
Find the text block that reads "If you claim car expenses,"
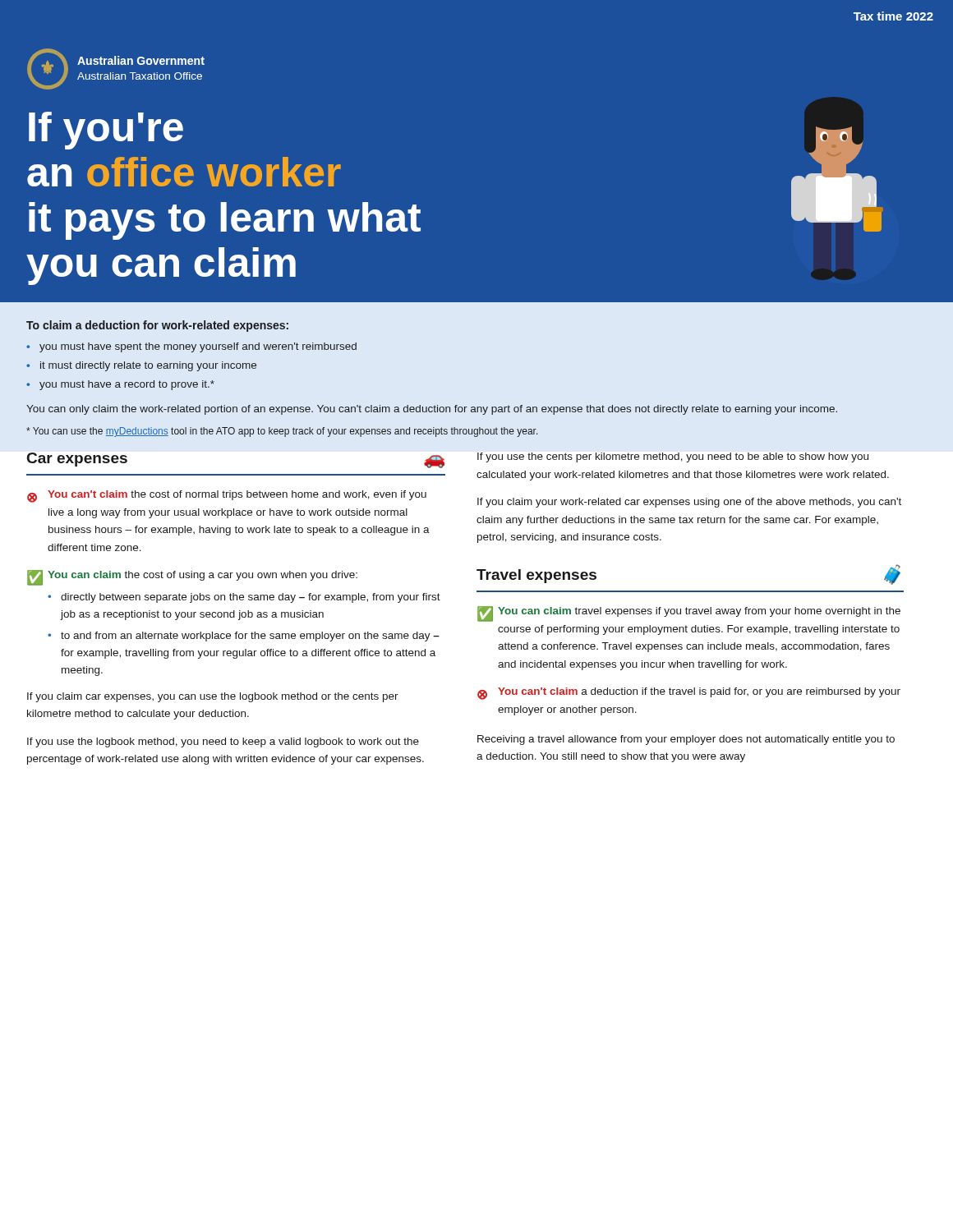coord(212,705)
